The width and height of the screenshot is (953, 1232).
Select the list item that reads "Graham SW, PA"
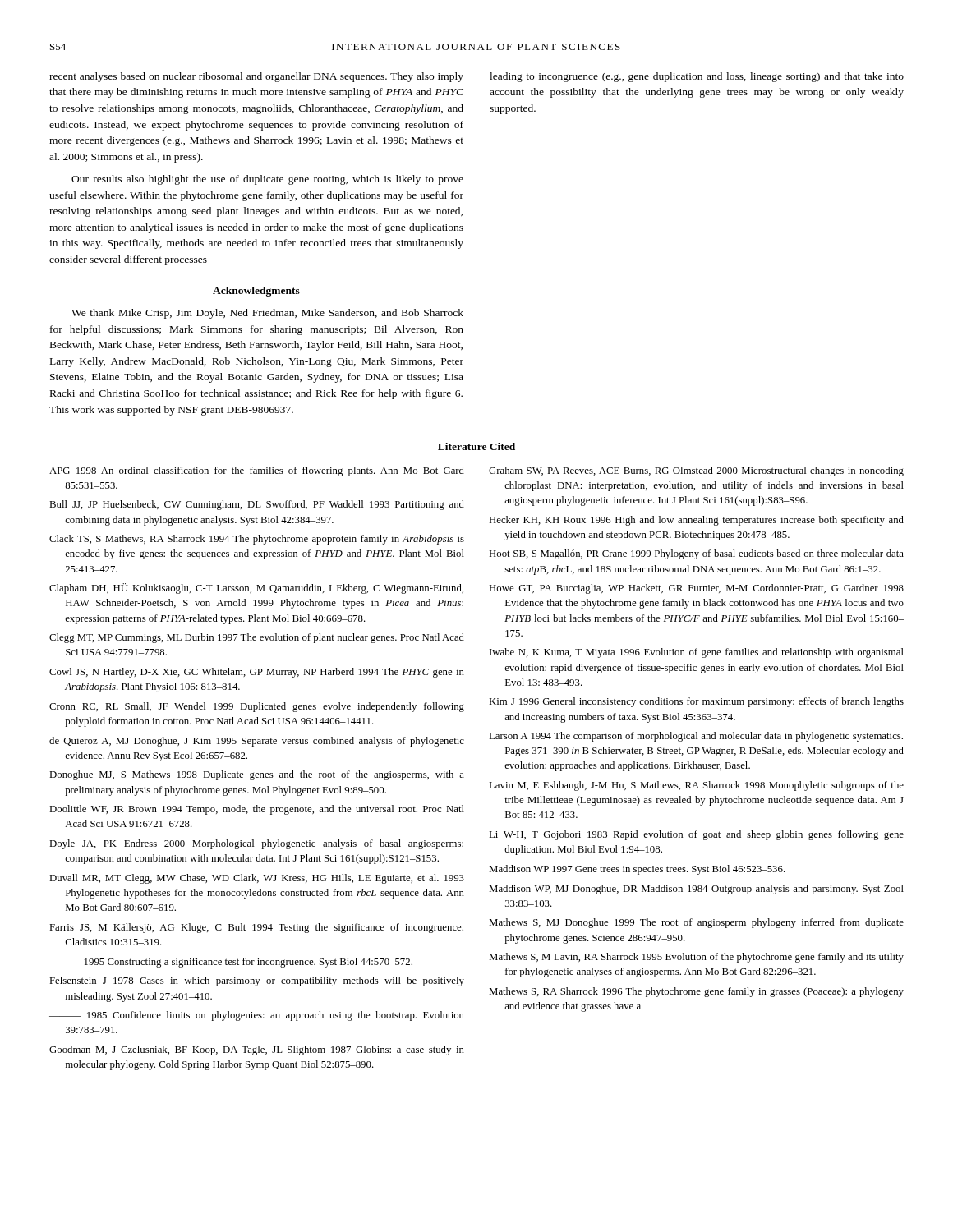pyautogui.click(x=696, y=485)
